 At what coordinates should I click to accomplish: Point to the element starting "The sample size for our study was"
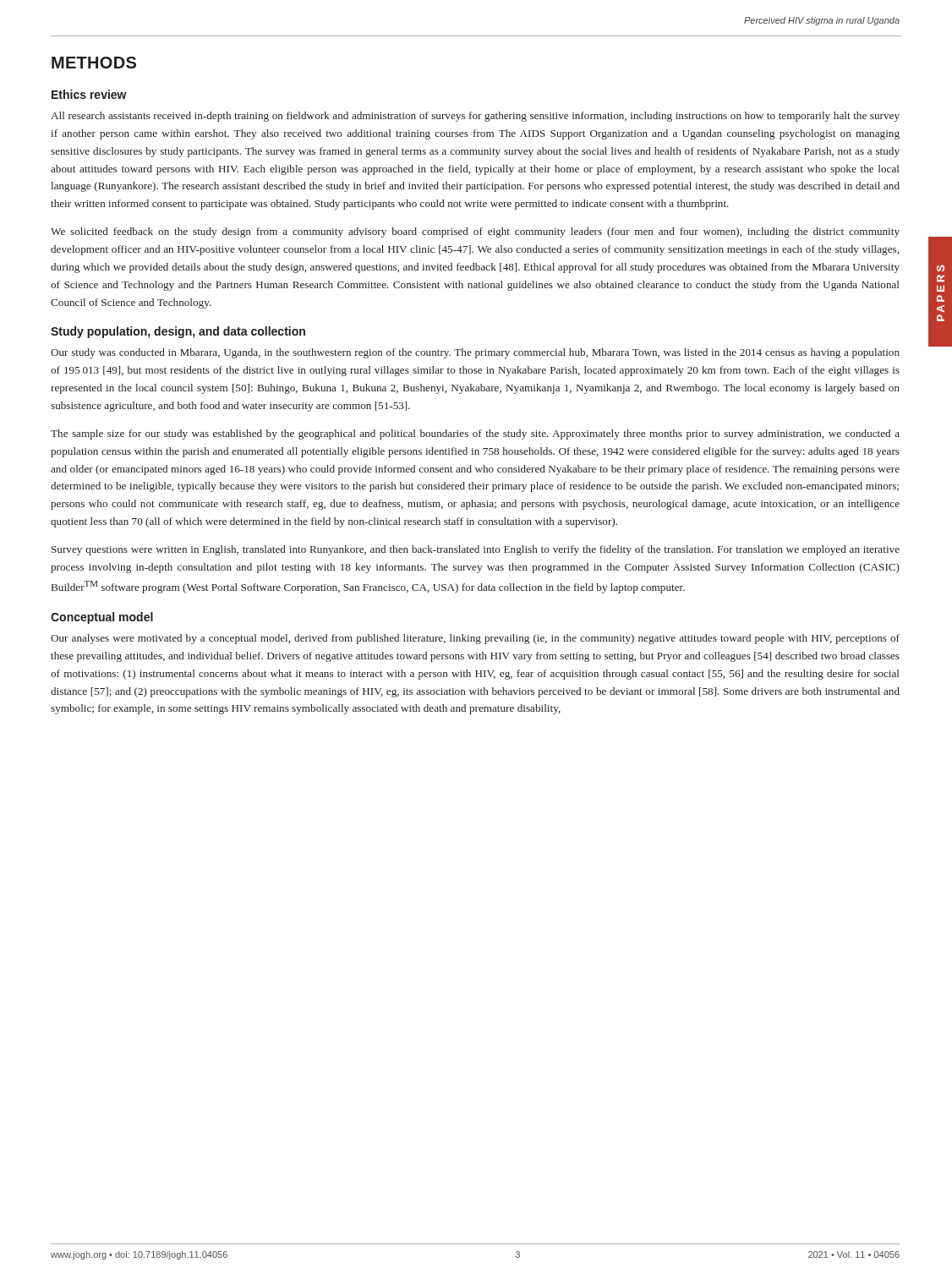(475, 477)
